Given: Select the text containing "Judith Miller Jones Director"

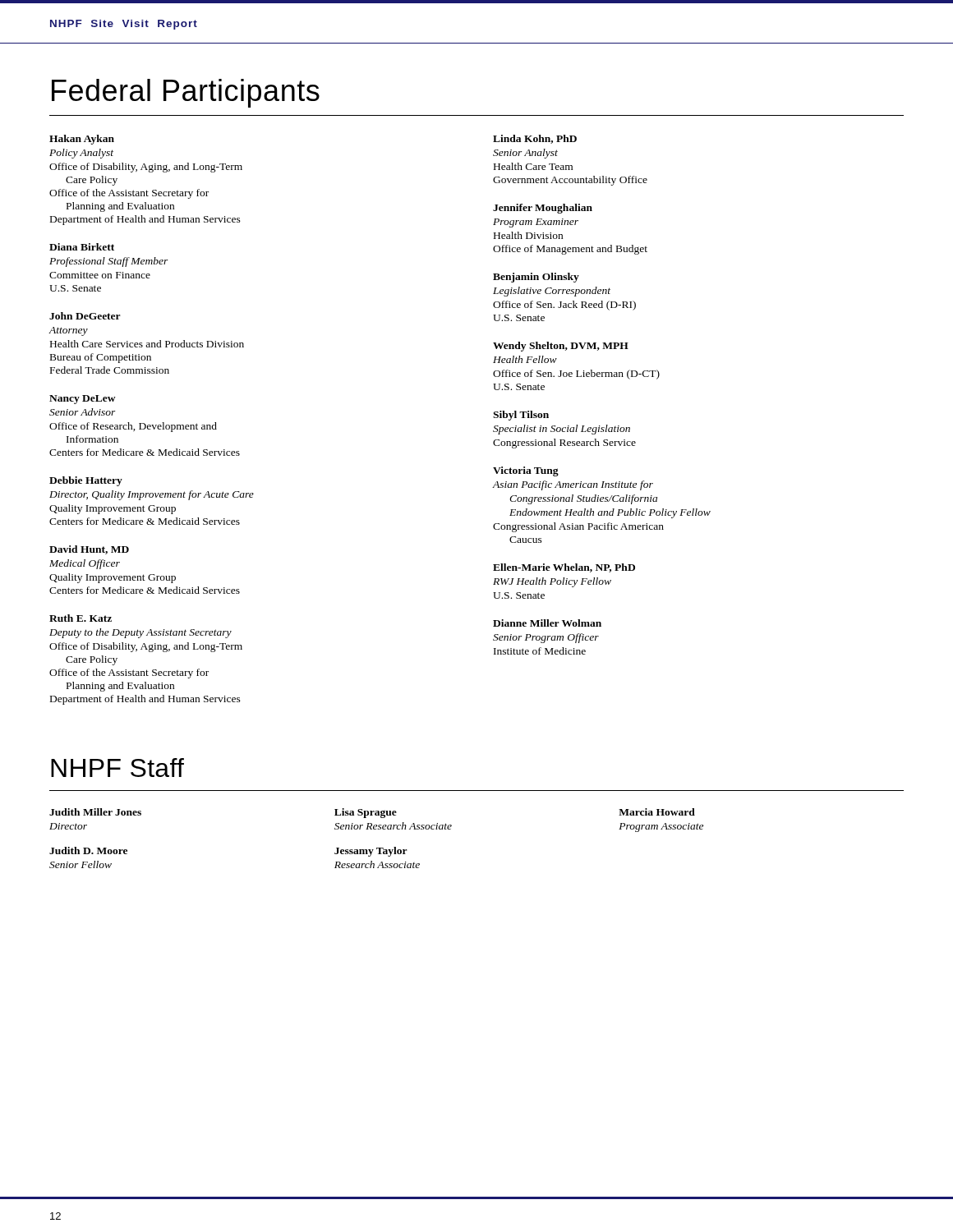Looking at the screenshot, I should click(x=95, y=812).
